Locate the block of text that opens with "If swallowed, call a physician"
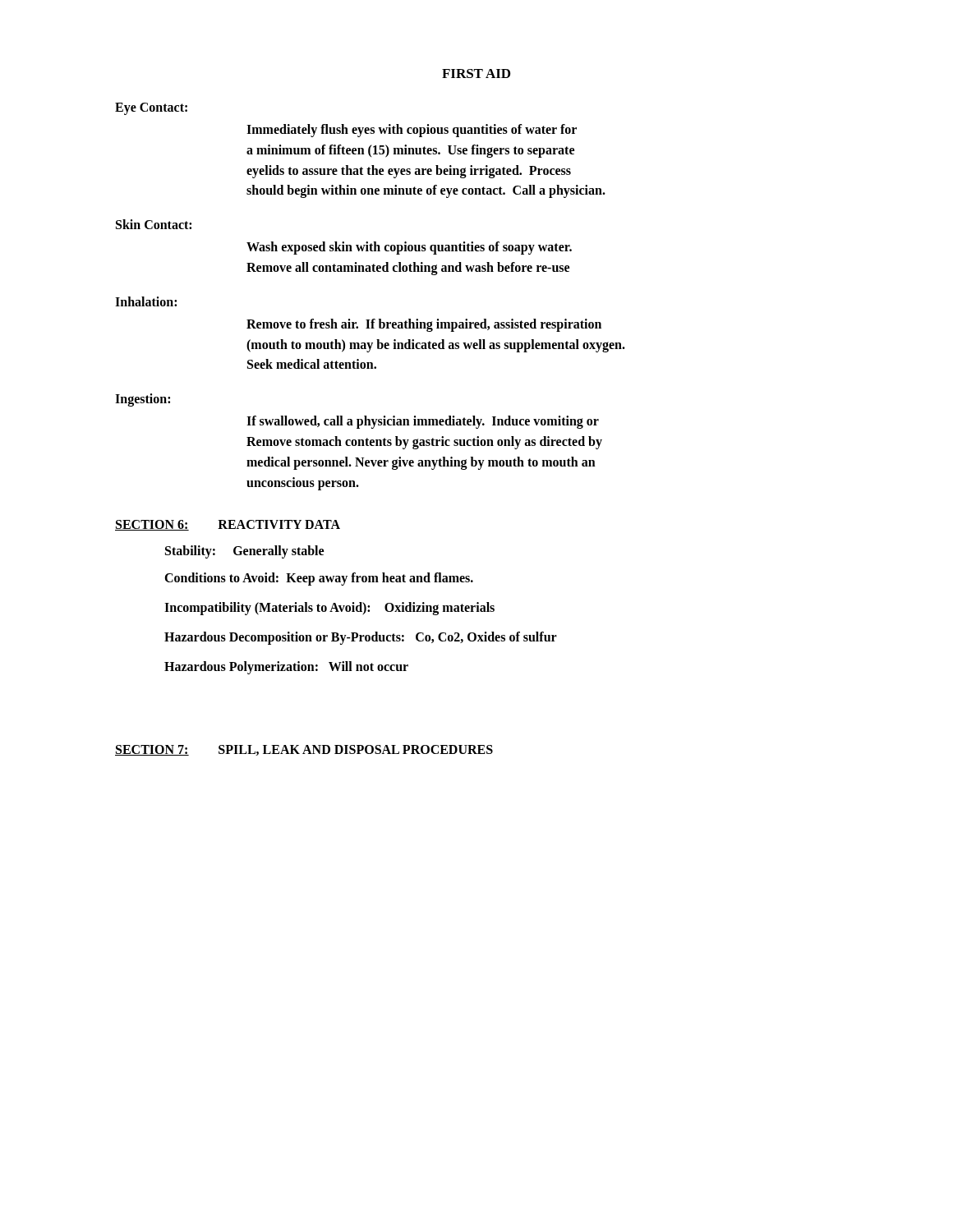Viewport: 953px width, 1232px height. tap(424, 452)
